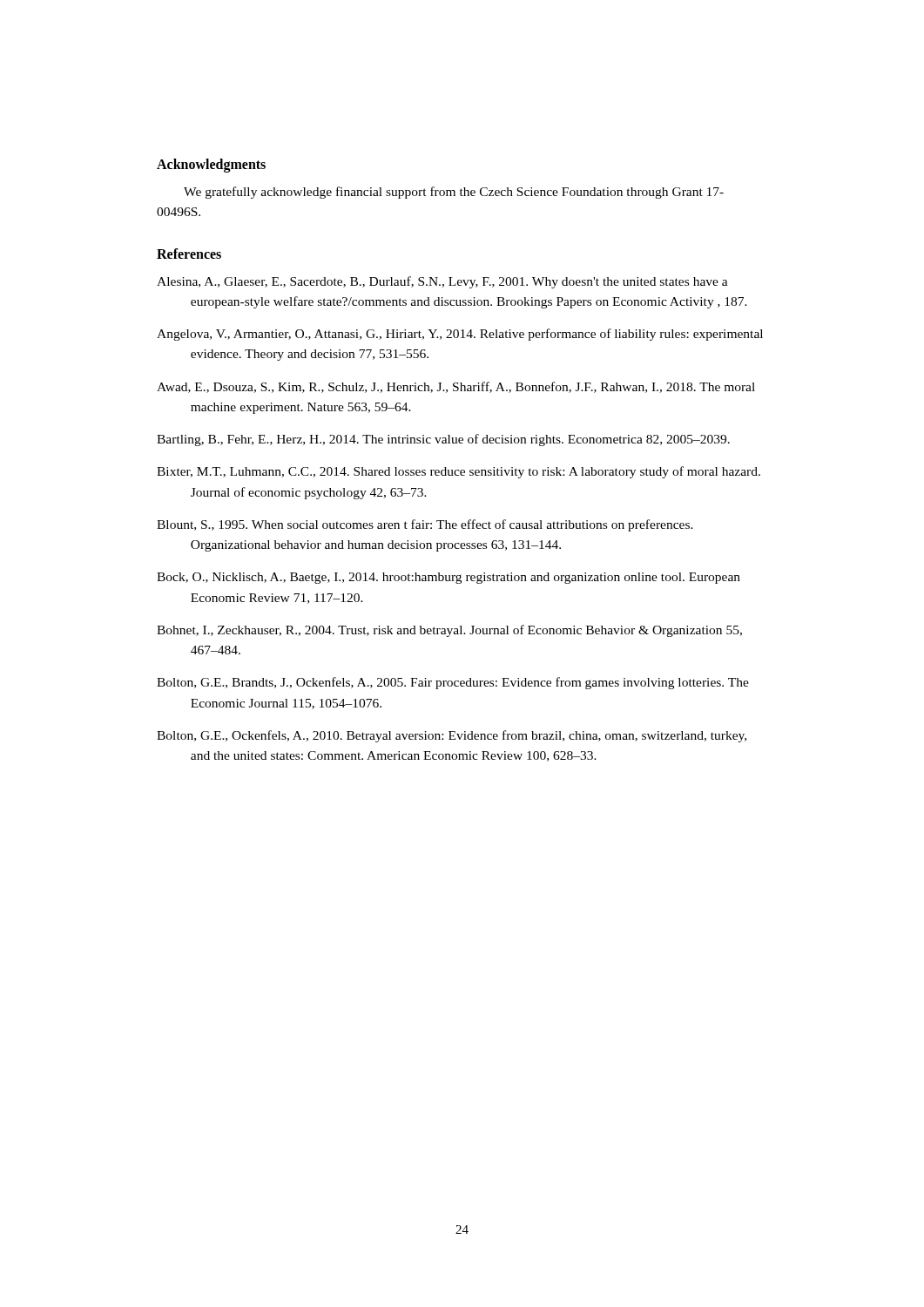
Task: Find the passage starting "Bolton, G.E., Ockenfels, A., 2010. Betrayal aversion: Evidence"
Action: [x=452, y=745]
